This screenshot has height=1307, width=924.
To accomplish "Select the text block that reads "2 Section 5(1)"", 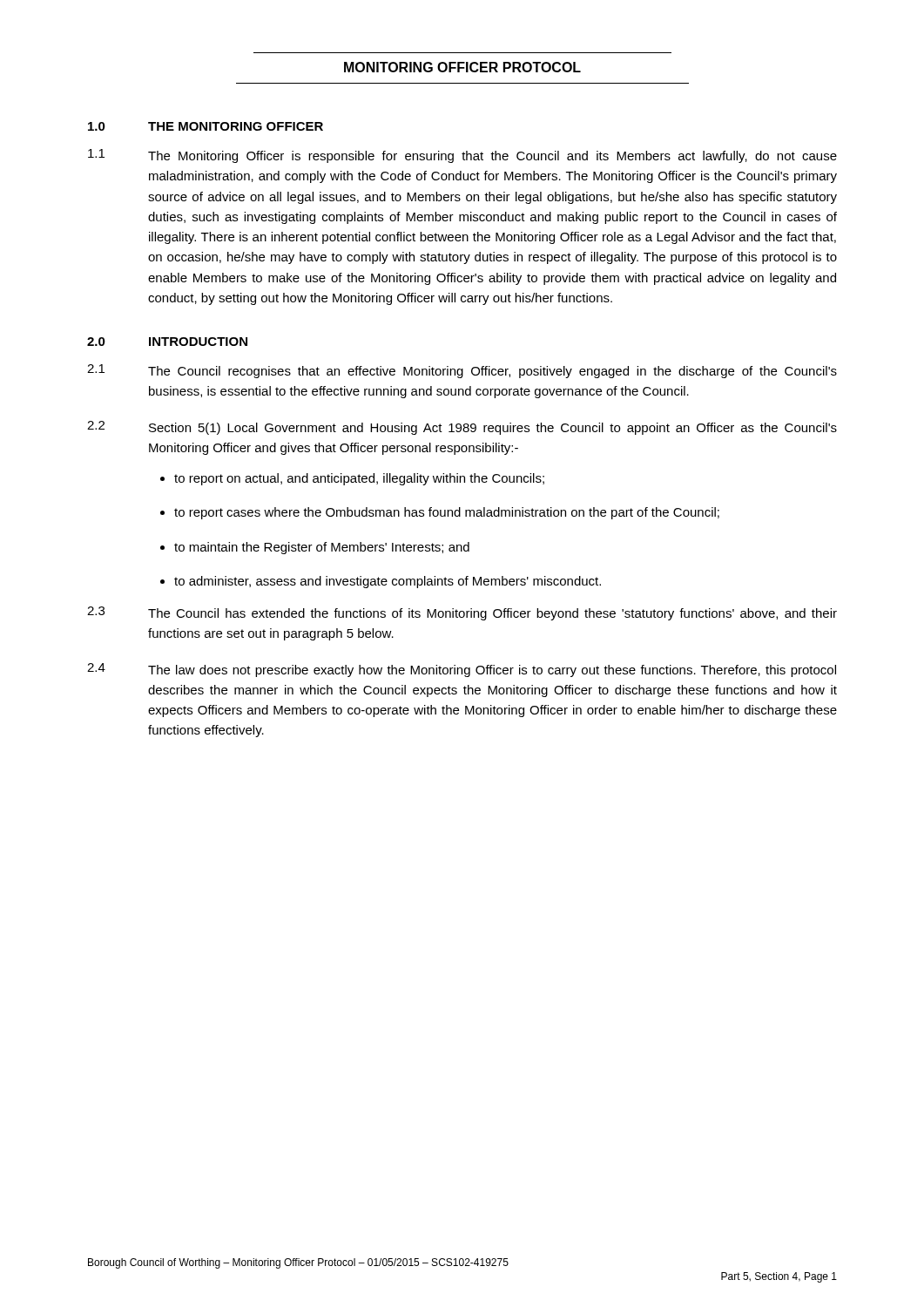I will pyautogui.click(x=462, y=437).
